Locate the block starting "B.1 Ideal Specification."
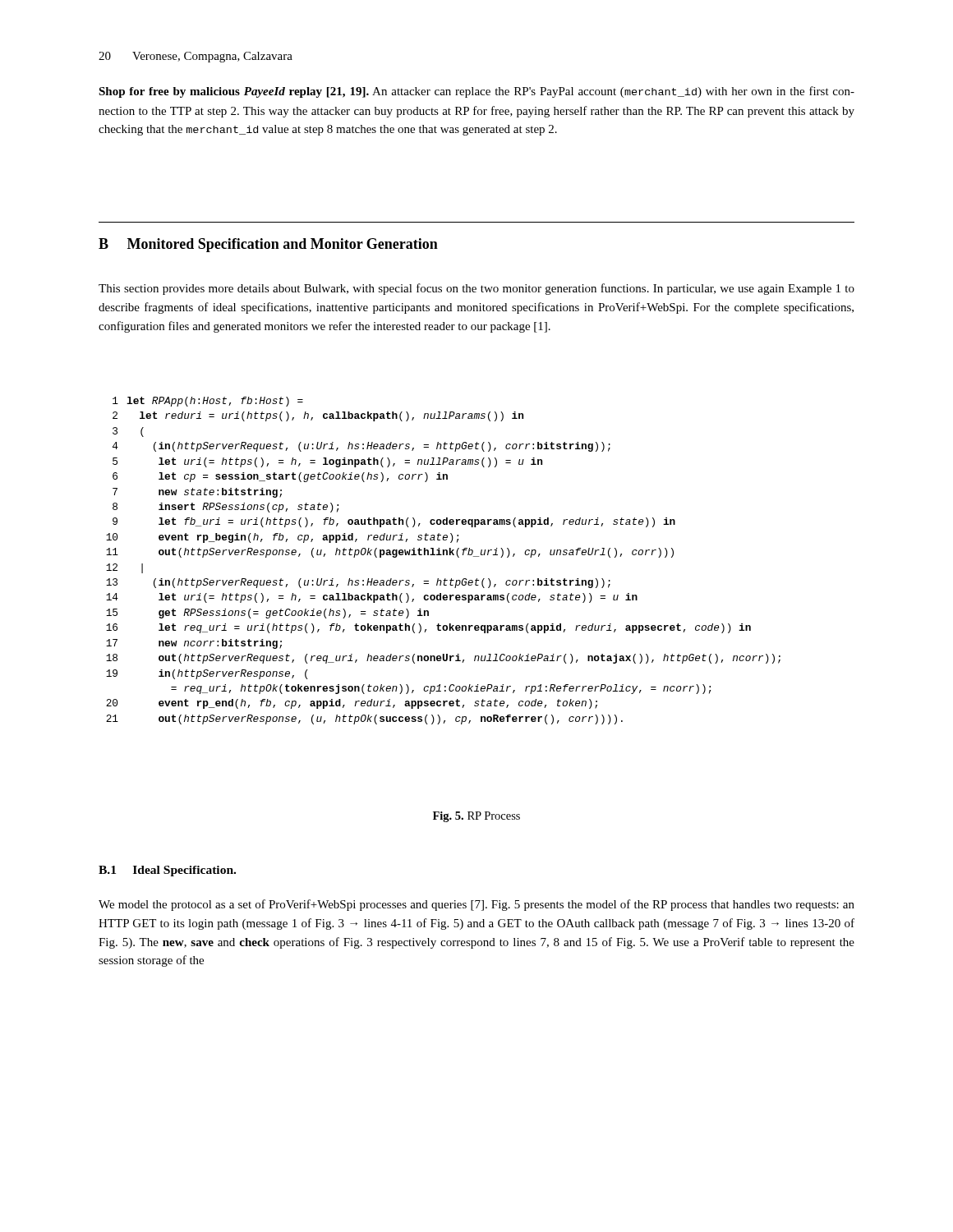The image size is (953, 1232). [168, 869]
